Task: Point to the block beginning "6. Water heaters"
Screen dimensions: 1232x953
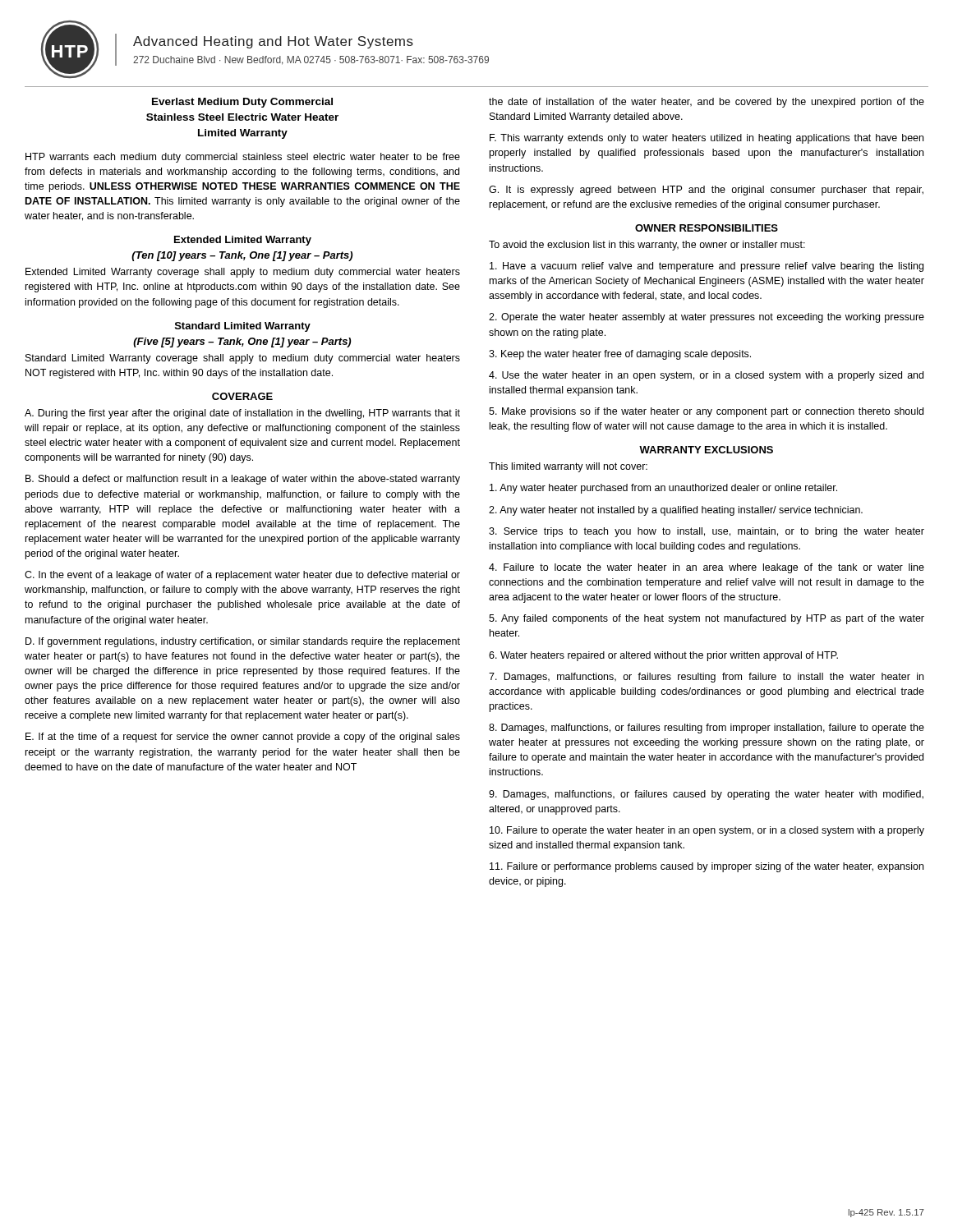Action: point(664,655)
